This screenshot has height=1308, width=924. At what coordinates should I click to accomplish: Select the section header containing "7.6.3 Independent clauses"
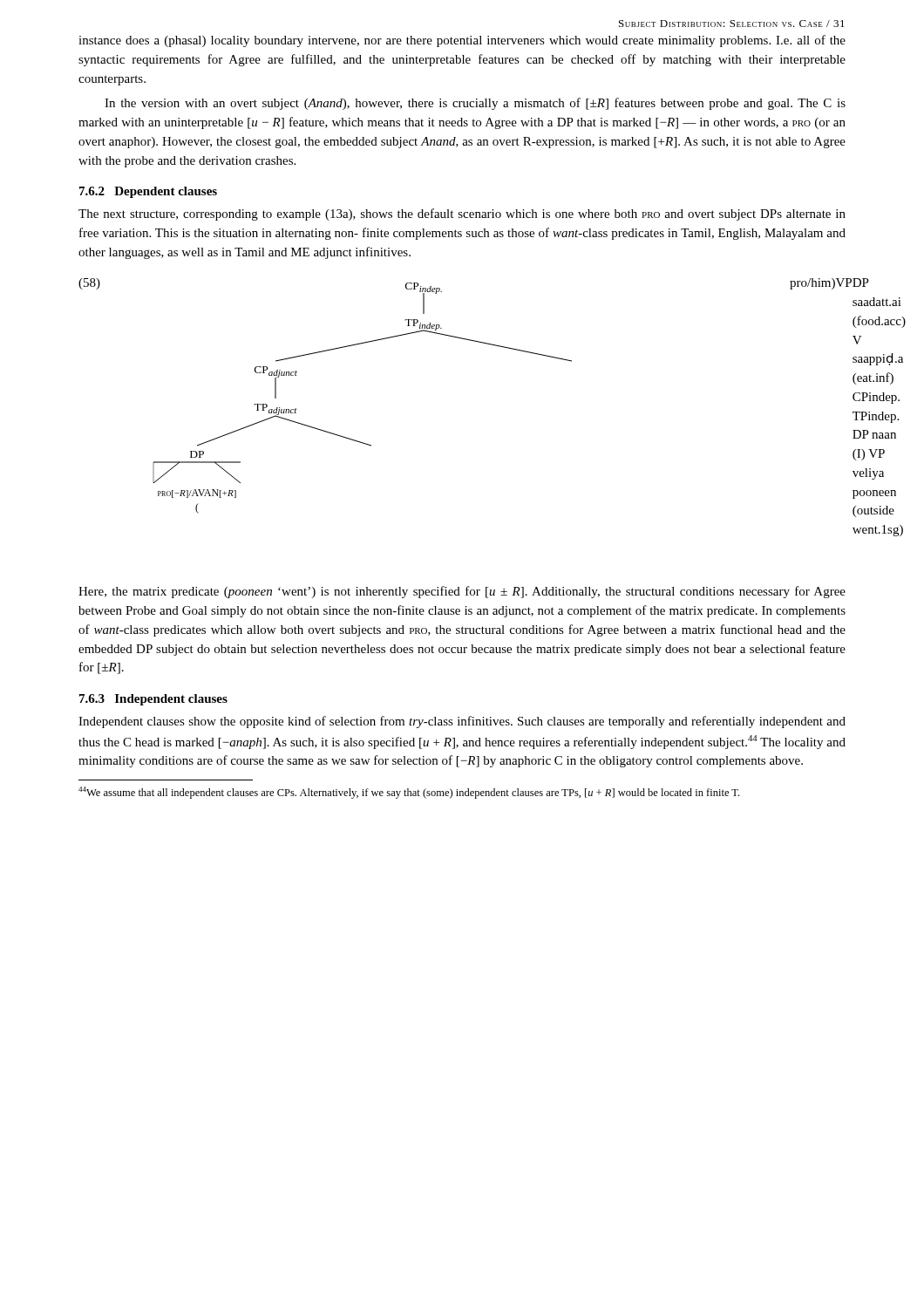click(x=153, y=698)
